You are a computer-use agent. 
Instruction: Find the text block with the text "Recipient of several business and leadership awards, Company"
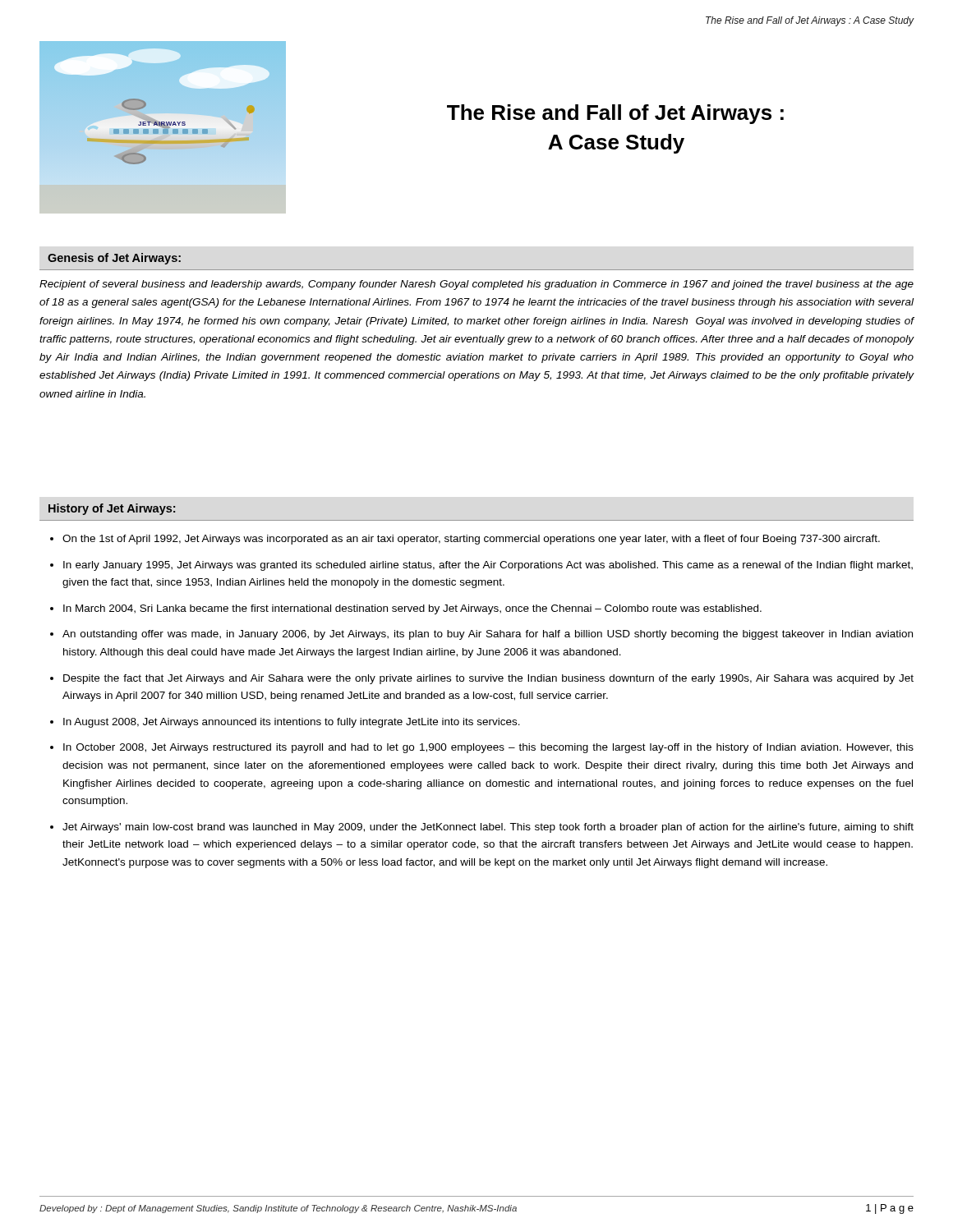pos(476,339)
